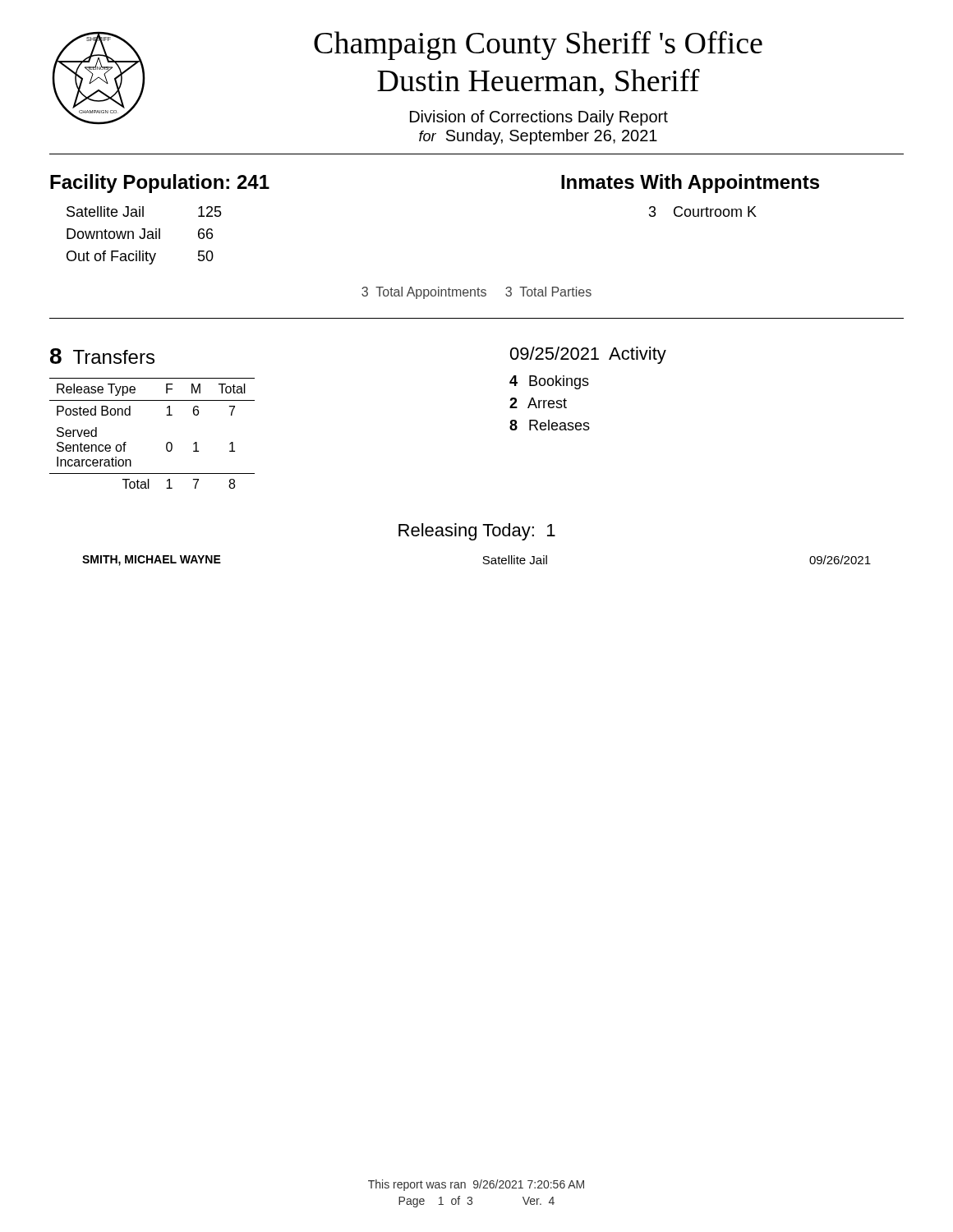Point to the text starting "Inmates With Appointments"
This screenshot has height=1232, width=953.
(x=690, y=182)
